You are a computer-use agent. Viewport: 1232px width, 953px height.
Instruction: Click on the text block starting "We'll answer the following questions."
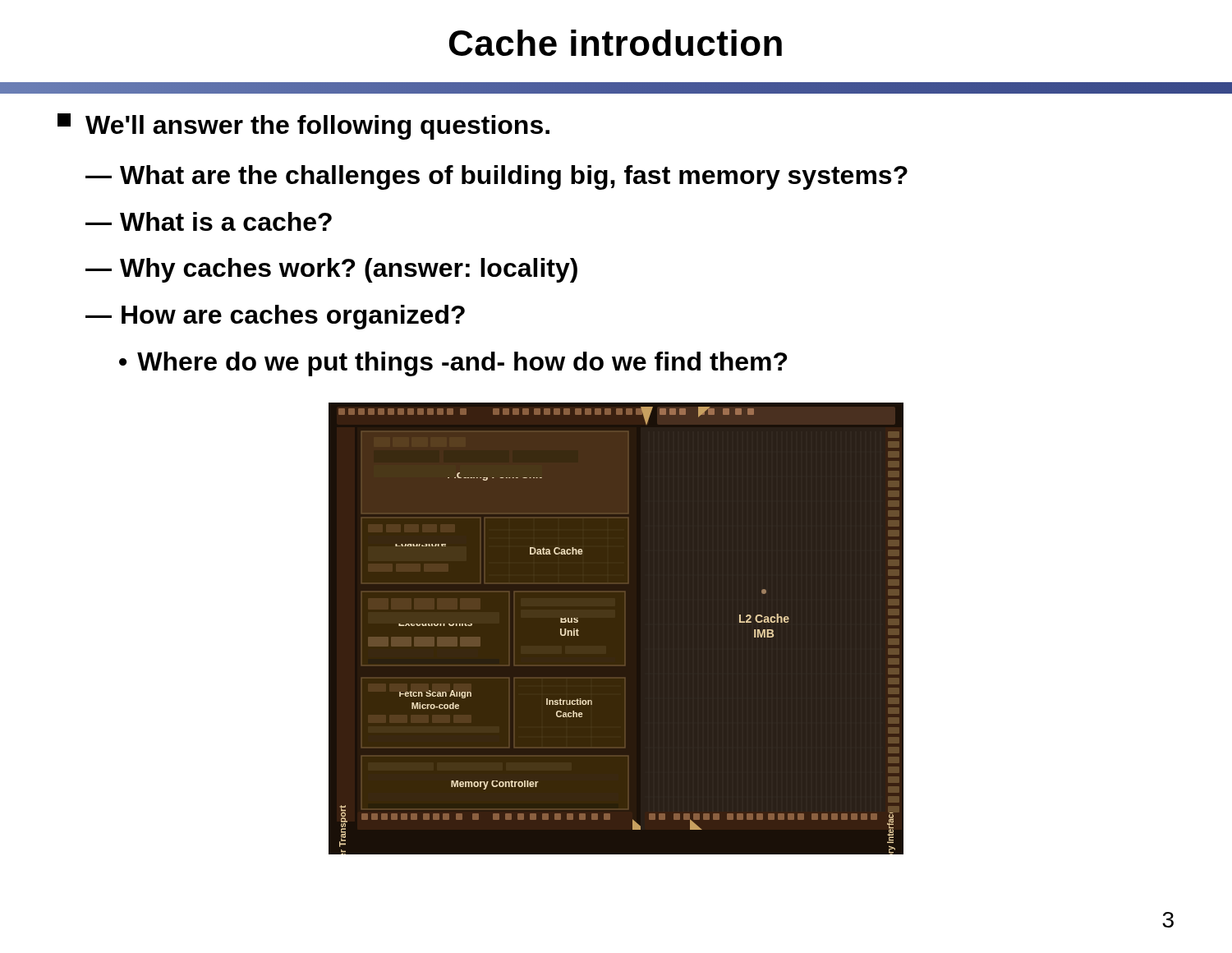click(x=304, y=125)
